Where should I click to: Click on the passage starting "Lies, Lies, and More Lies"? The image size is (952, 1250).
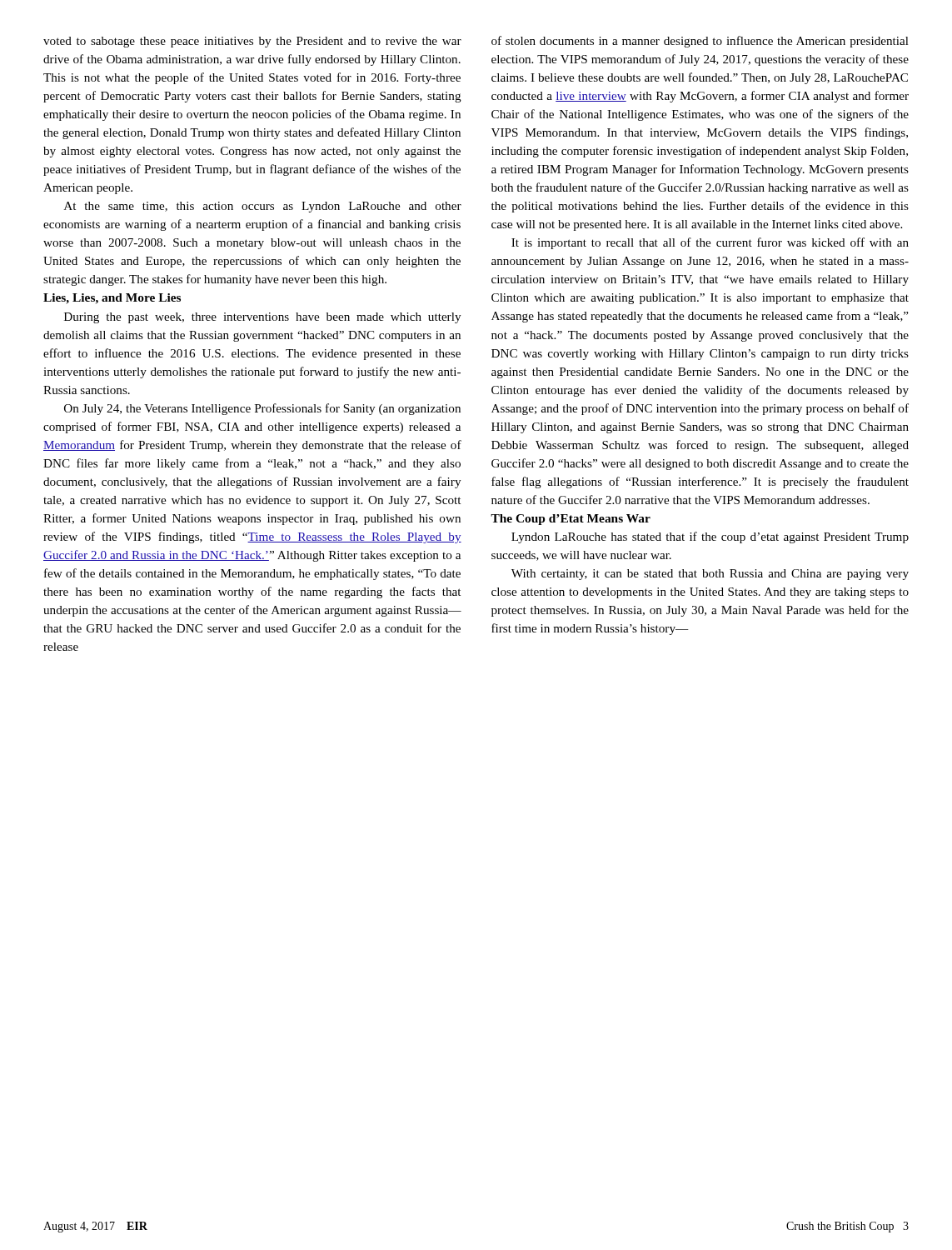(x=112, y=299)
